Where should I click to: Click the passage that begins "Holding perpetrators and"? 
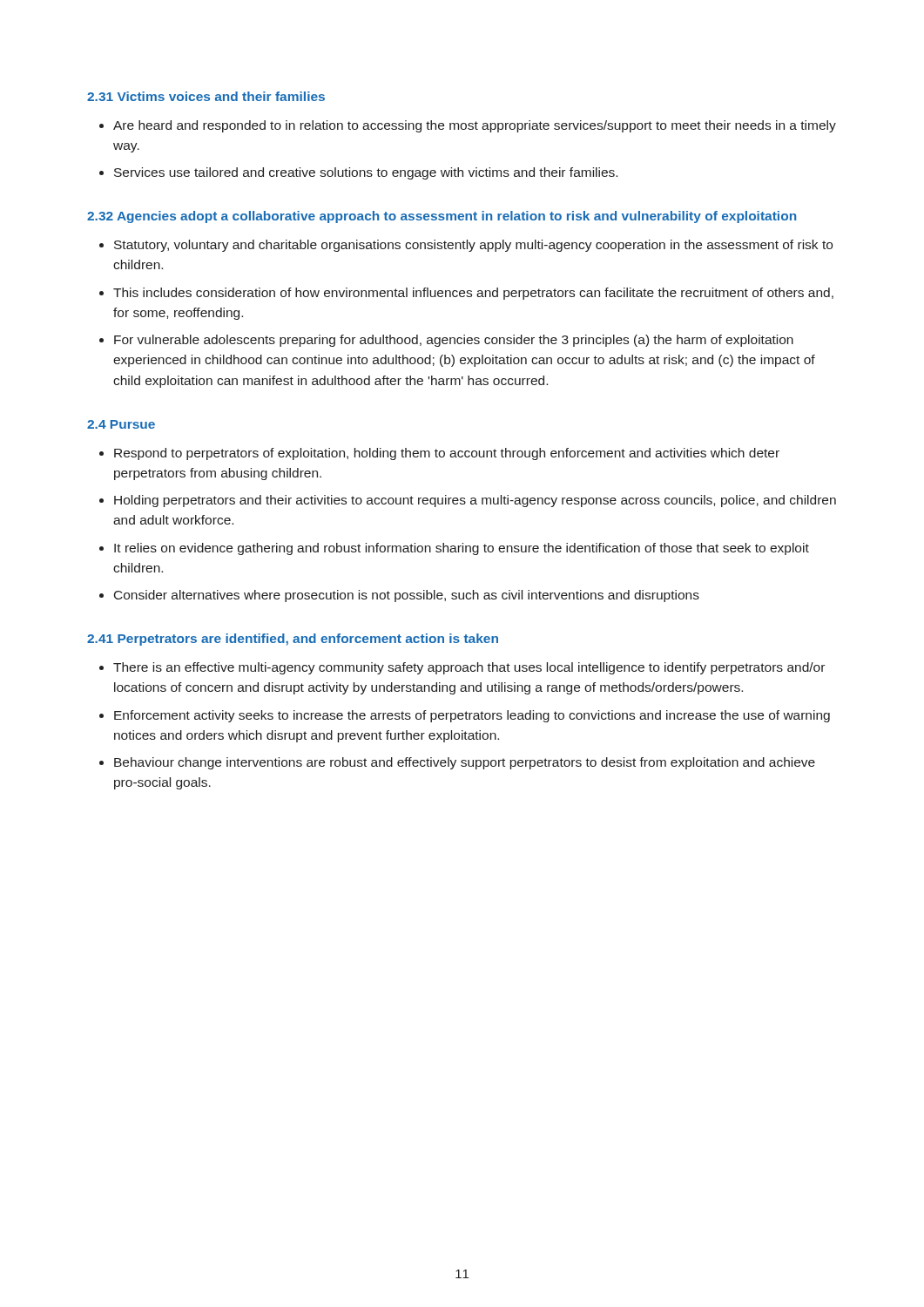[475, 510]
